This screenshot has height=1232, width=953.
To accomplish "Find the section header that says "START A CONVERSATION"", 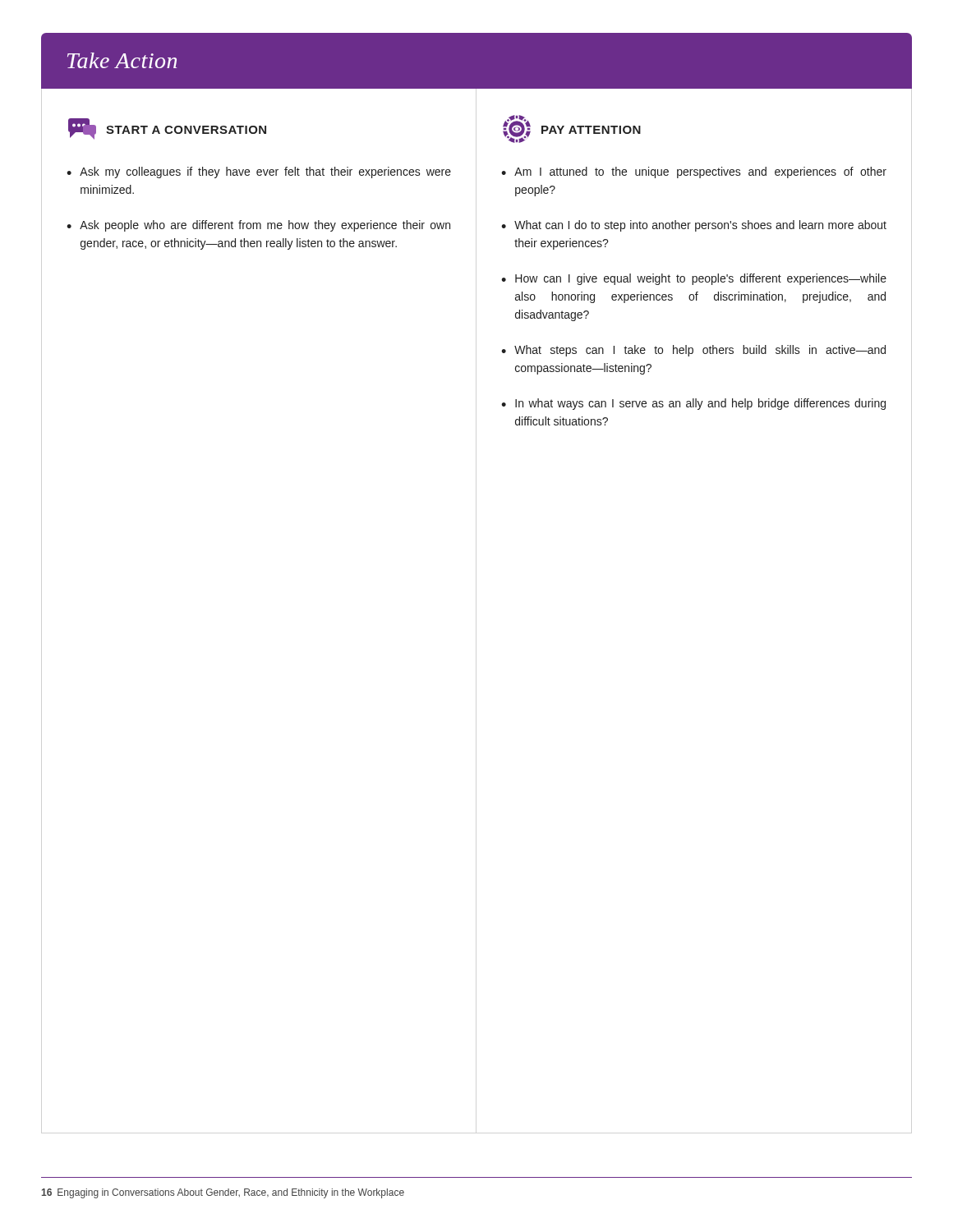I will 167,129.
